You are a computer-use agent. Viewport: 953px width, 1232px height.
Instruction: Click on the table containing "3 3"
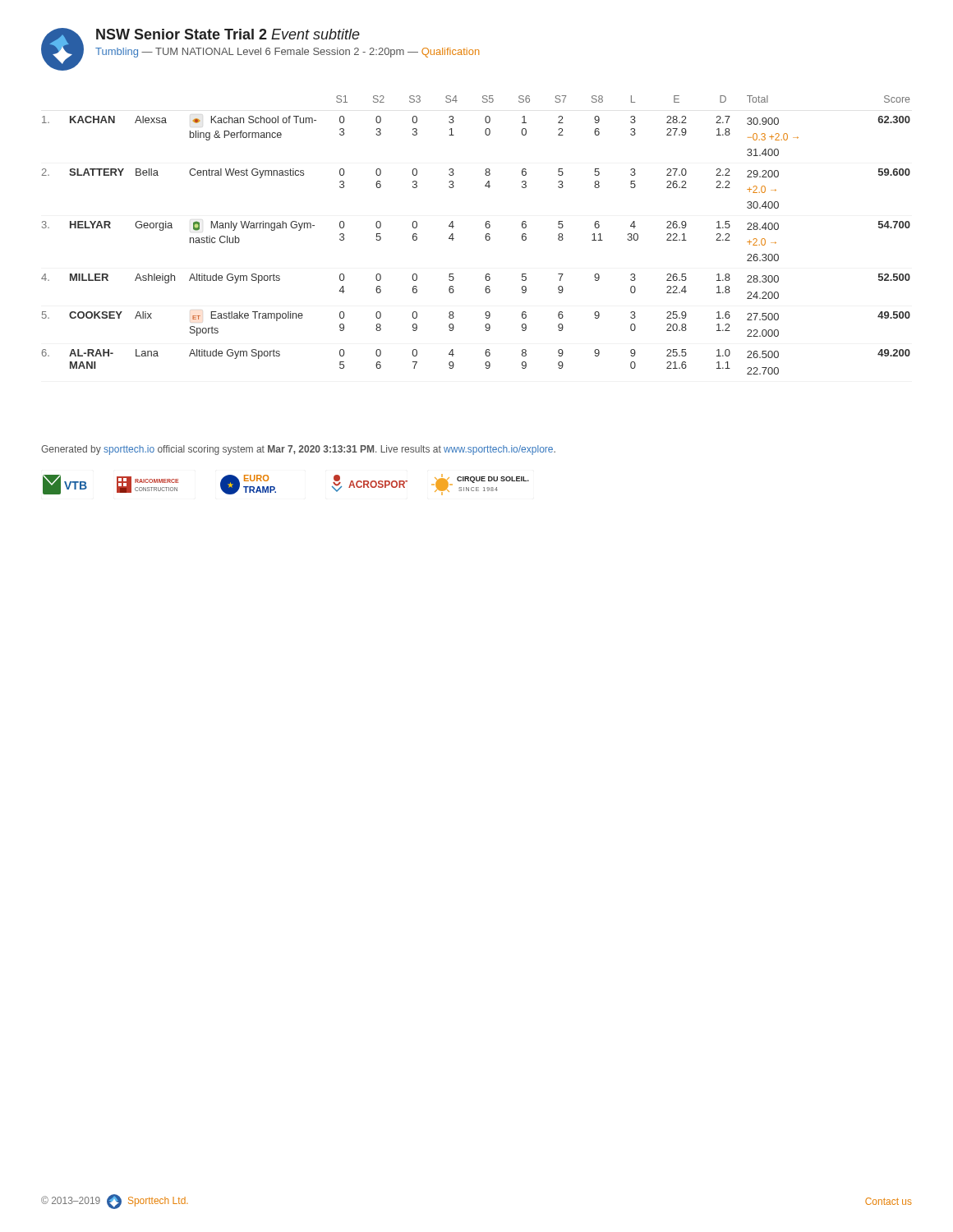coord(476,236)
